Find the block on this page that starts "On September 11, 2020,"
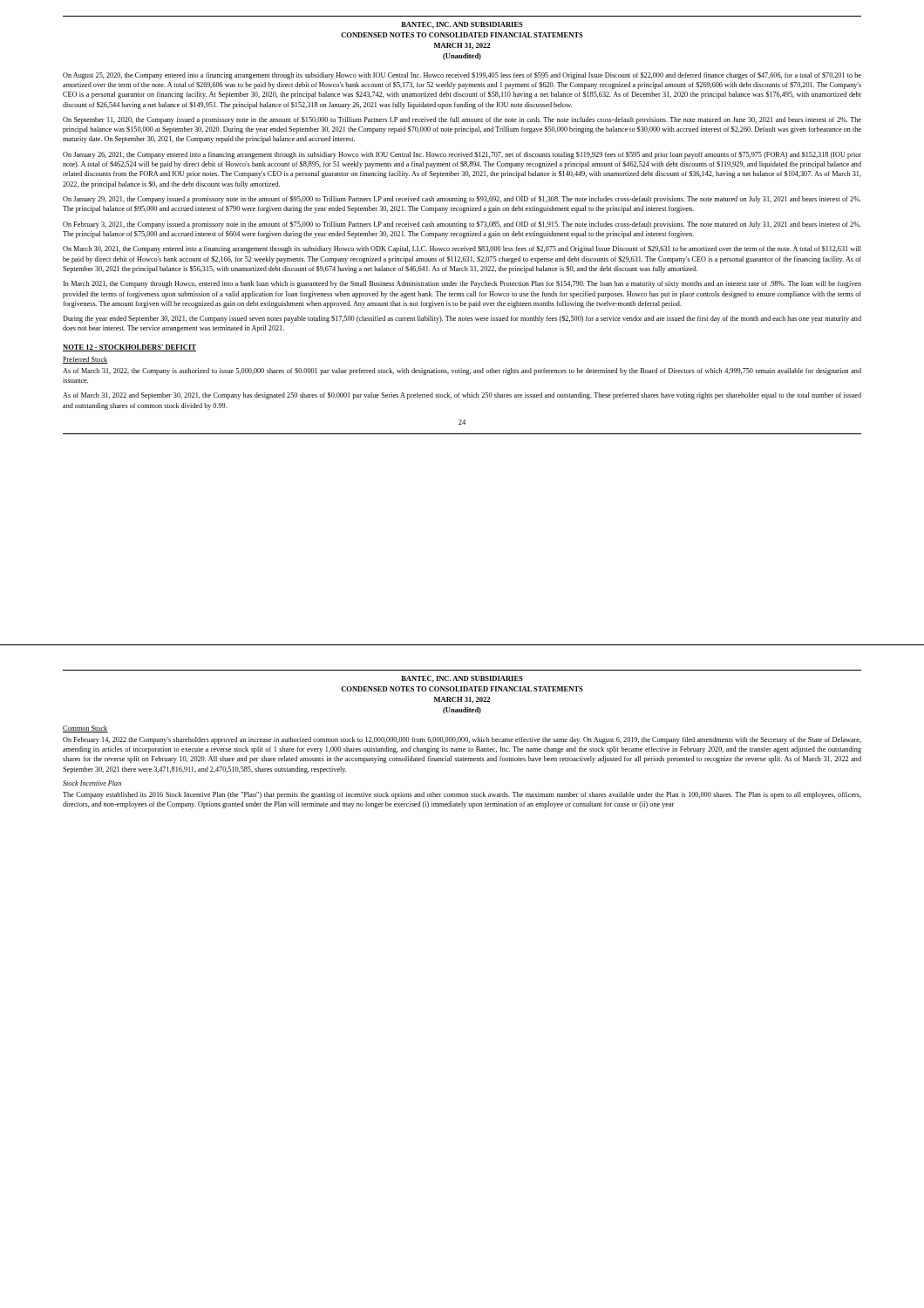This screenshot has height=1308, width=924. [462, 130]
